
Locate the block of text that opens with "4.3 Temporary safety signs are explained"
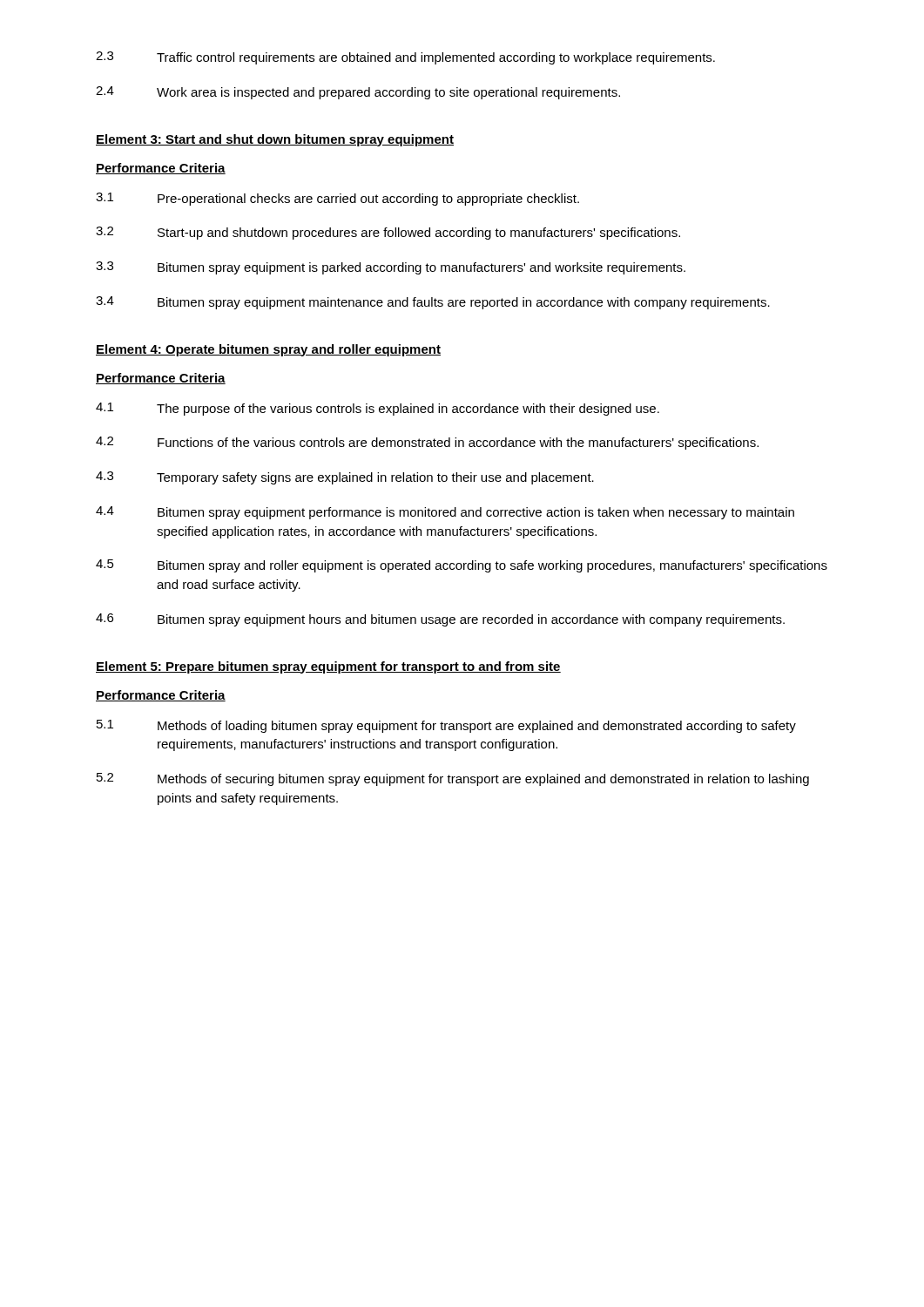tap(466, 477)
